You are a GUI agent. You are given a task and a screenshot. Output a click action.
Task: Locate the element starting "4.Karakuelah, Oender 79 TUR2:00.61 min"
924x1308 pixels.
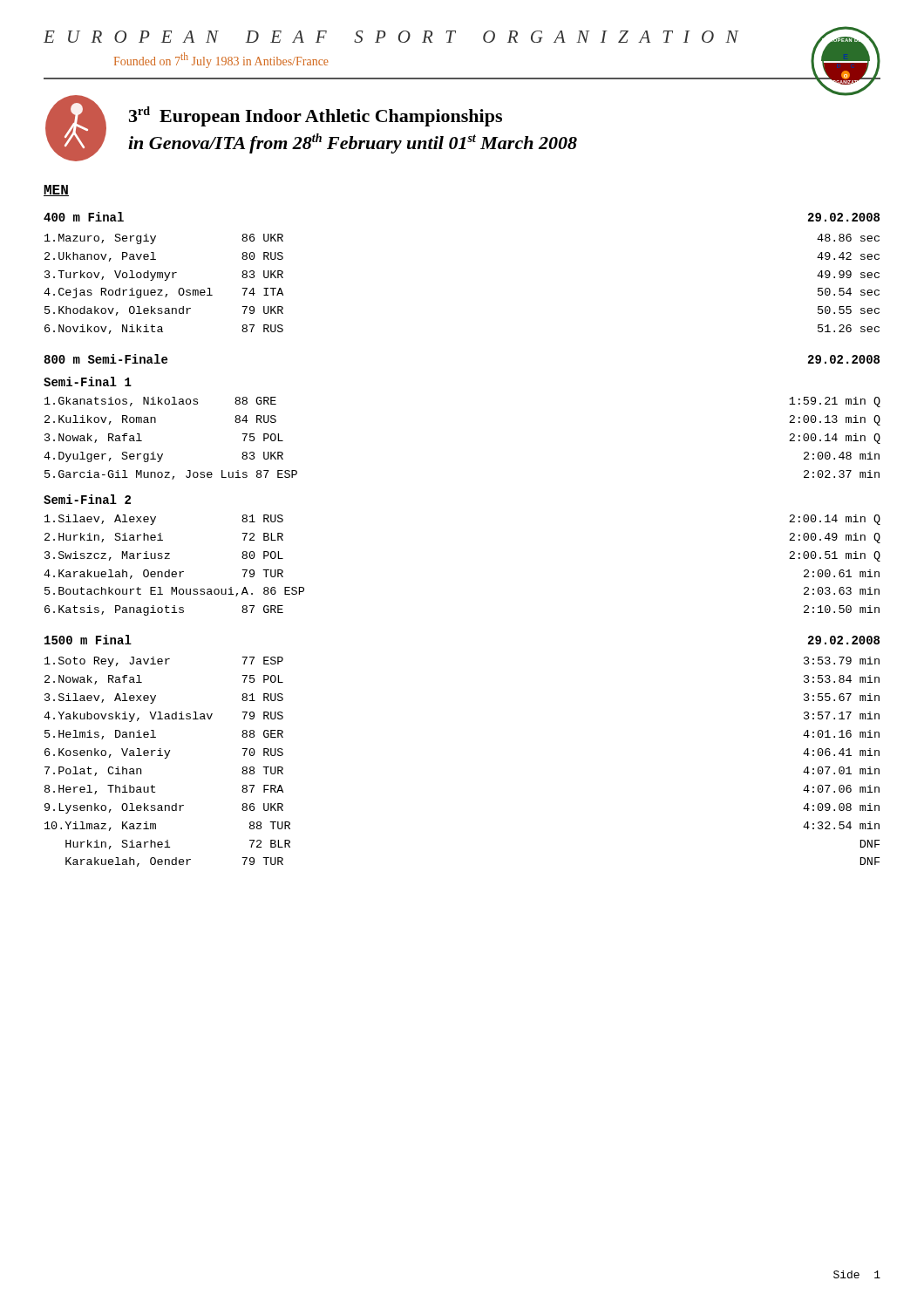pos(89,574)
